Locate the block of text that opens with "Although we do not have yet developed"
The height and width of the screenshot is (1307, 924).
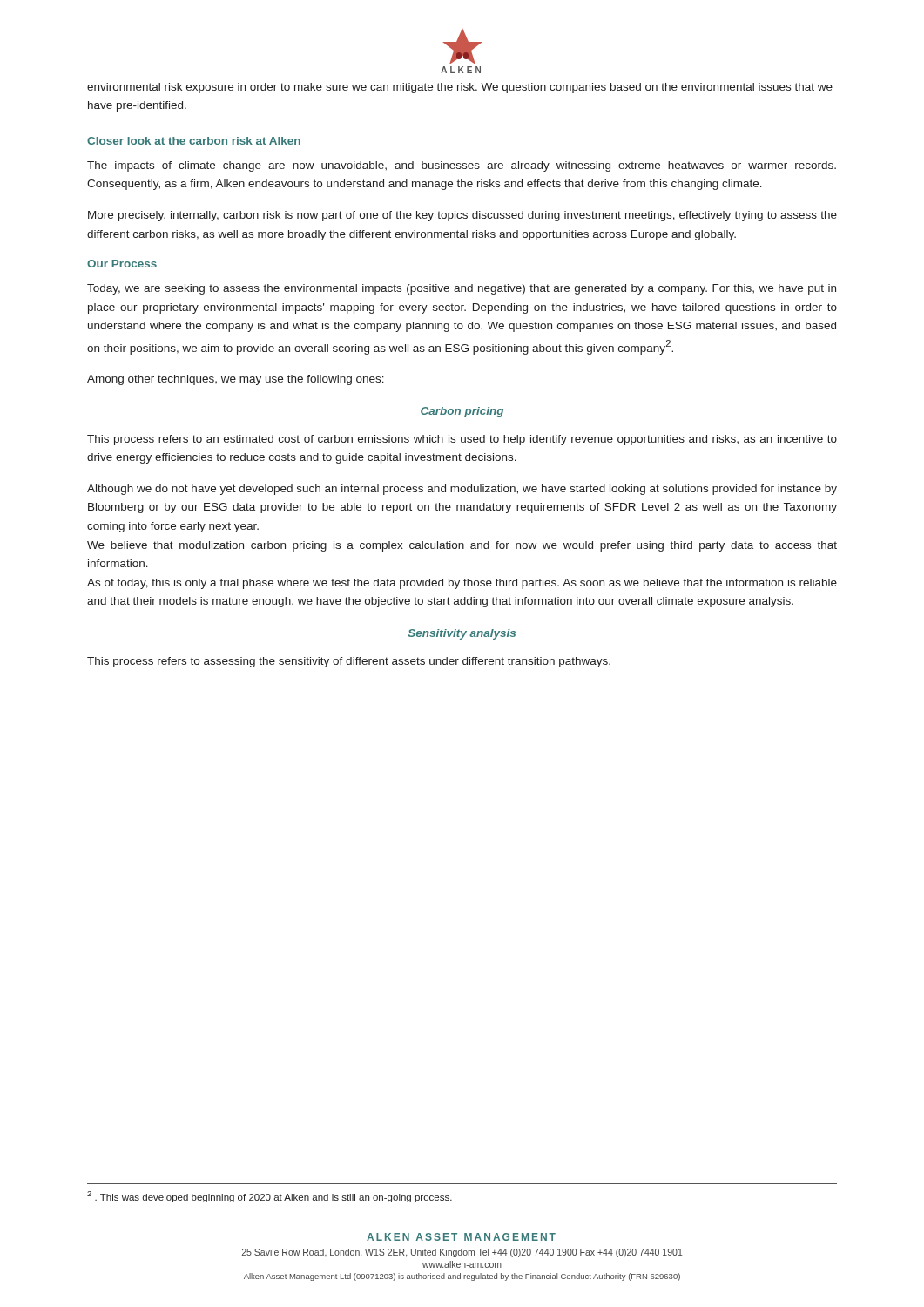(462, 545)
